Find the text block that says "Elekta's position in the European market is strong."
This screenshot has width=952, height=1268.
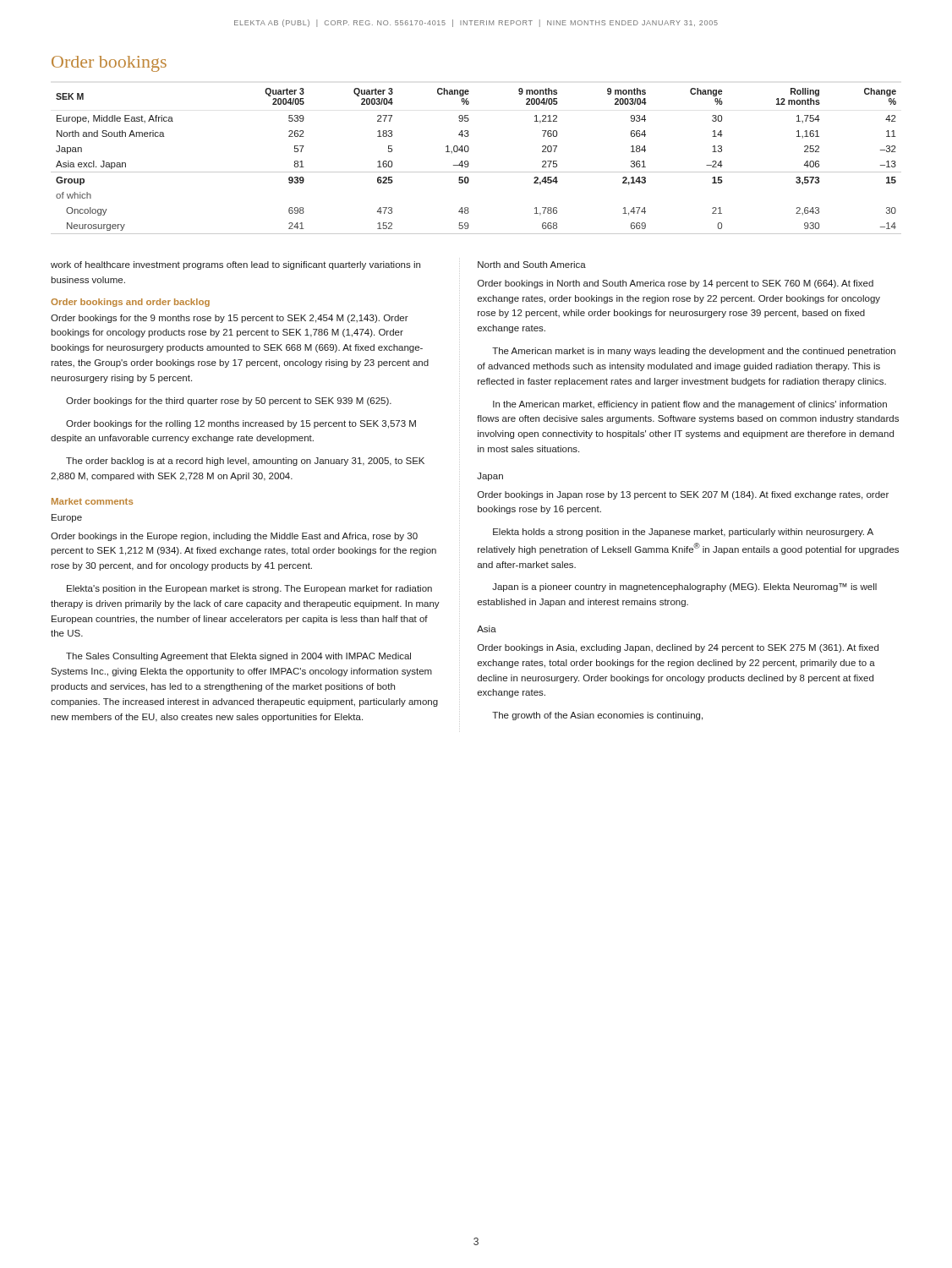coord(245,611)
